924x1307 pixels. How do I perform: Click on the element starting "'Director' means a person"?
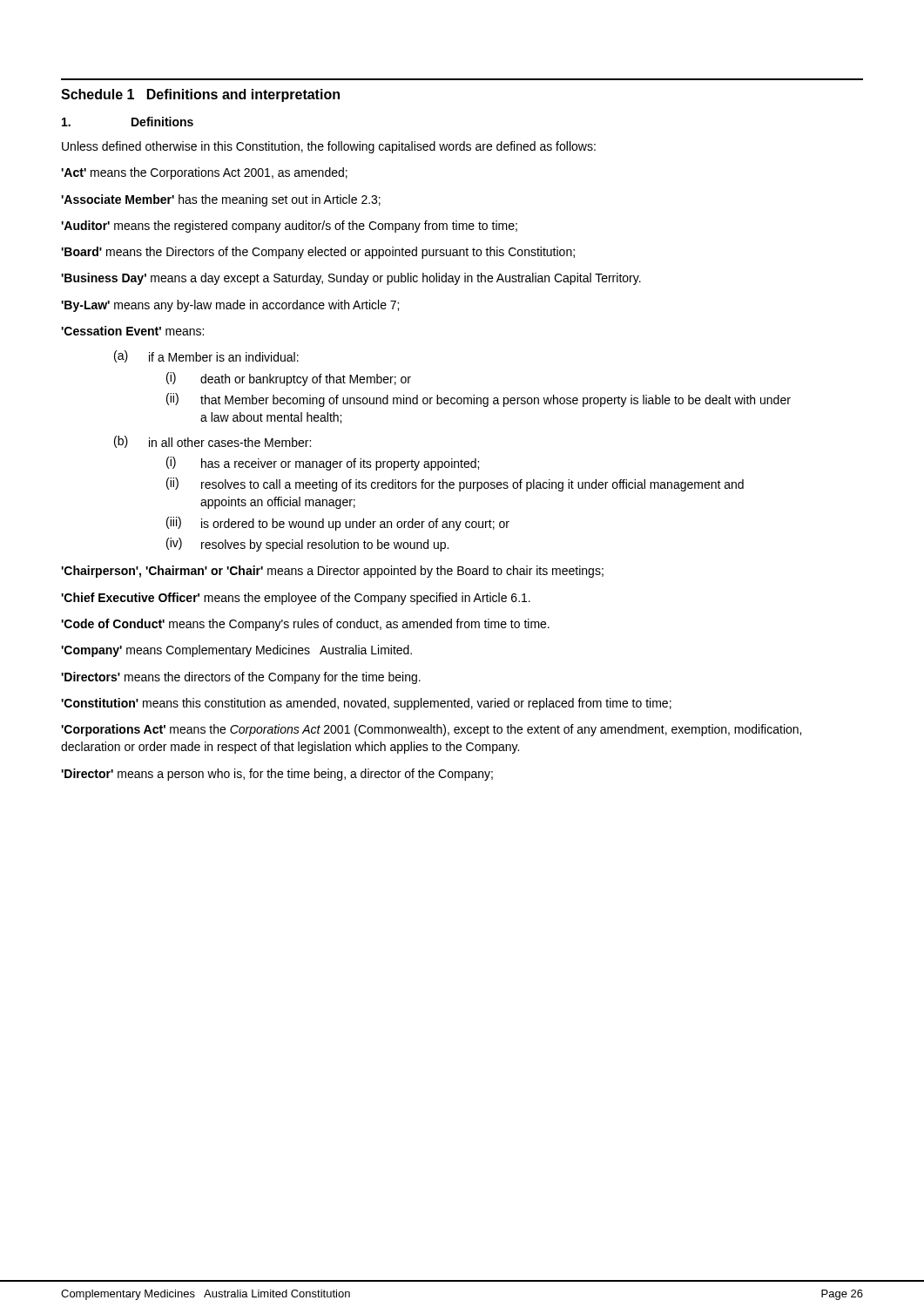(x=277, y=773)
